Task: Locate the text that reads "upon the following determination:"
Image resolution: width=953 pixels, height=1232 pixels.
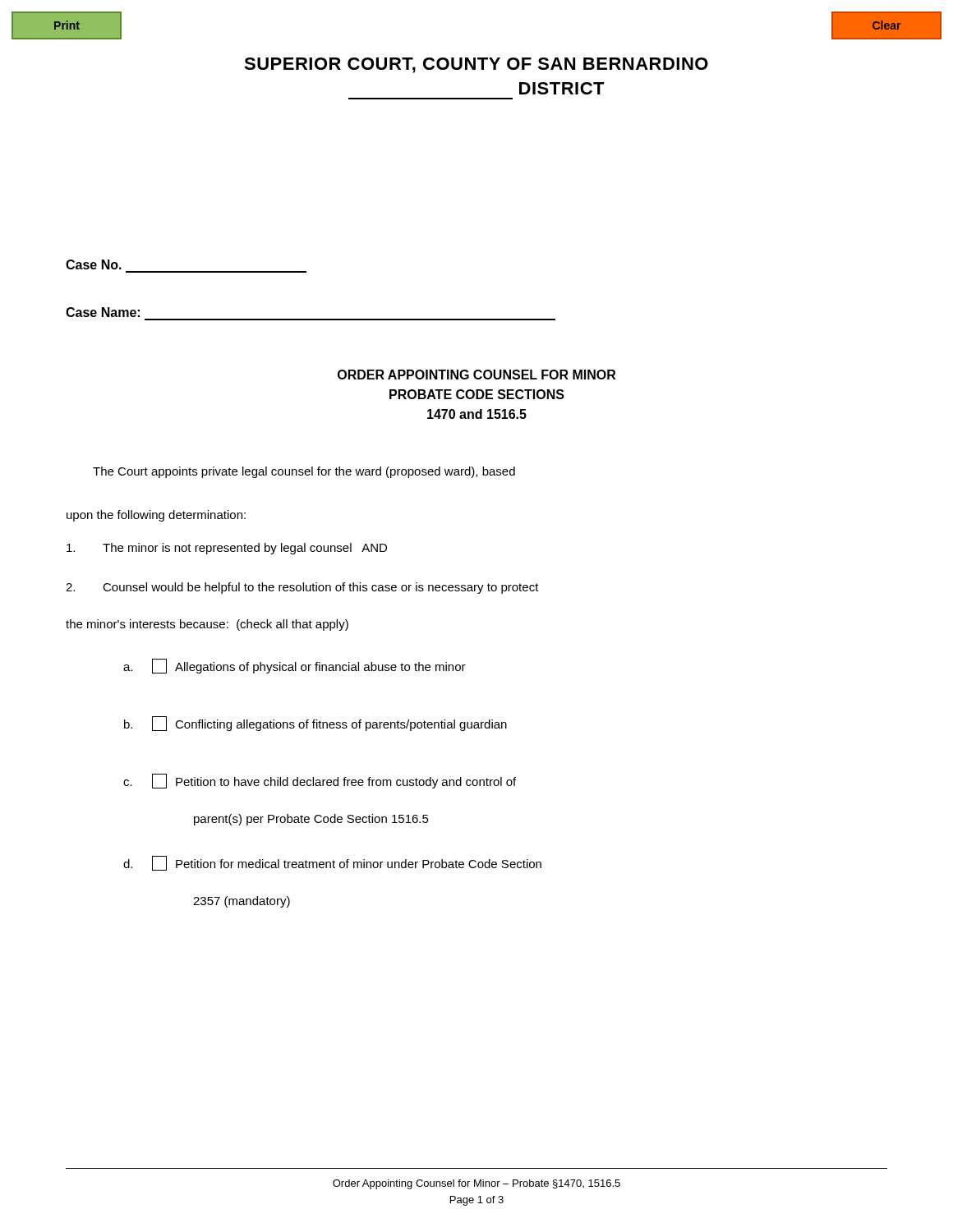Action: click(x=156, y=515)
